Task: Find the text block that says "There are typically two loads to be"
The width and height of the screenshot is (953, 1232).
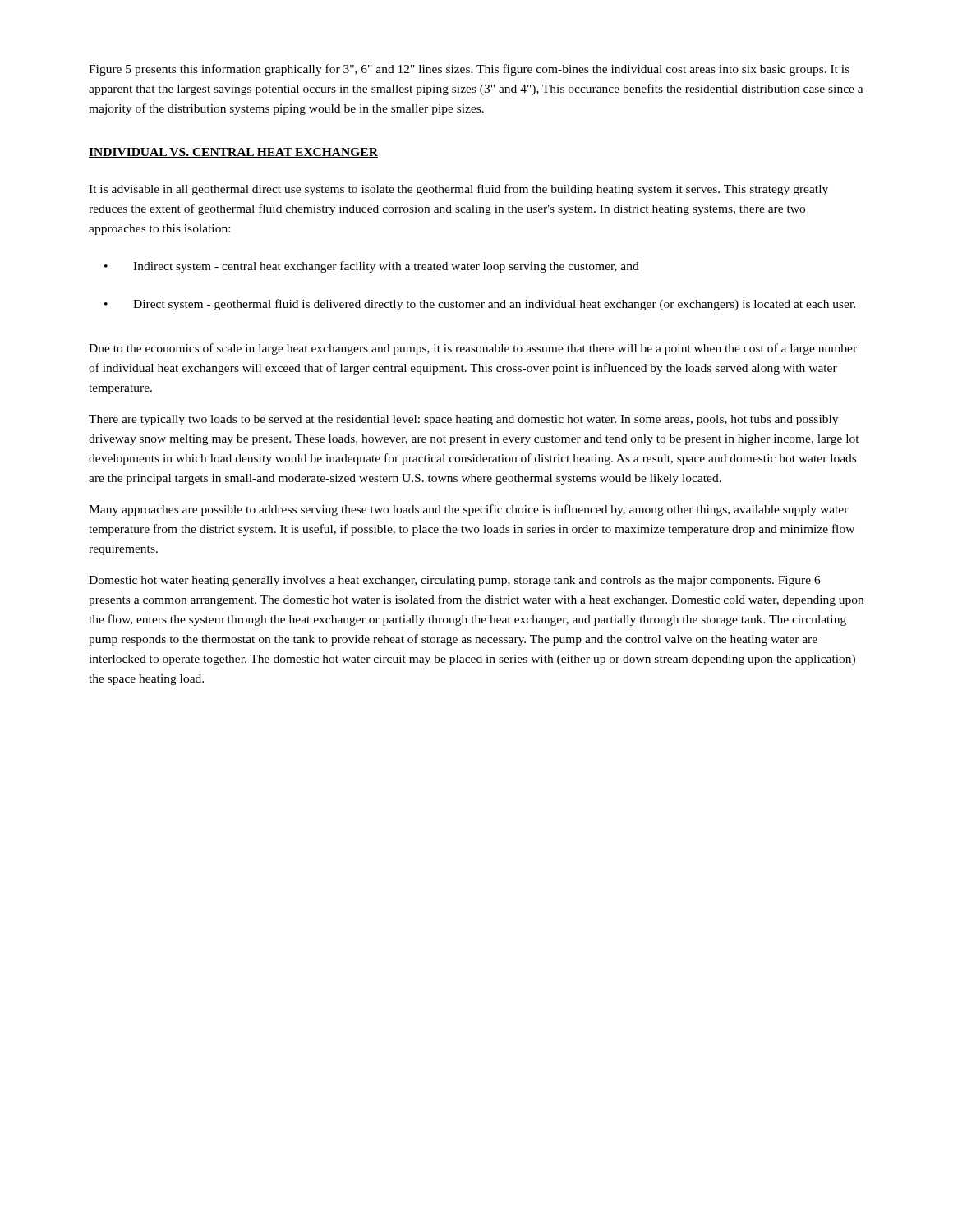Action: pyautogui.click(x=474, y=448)
